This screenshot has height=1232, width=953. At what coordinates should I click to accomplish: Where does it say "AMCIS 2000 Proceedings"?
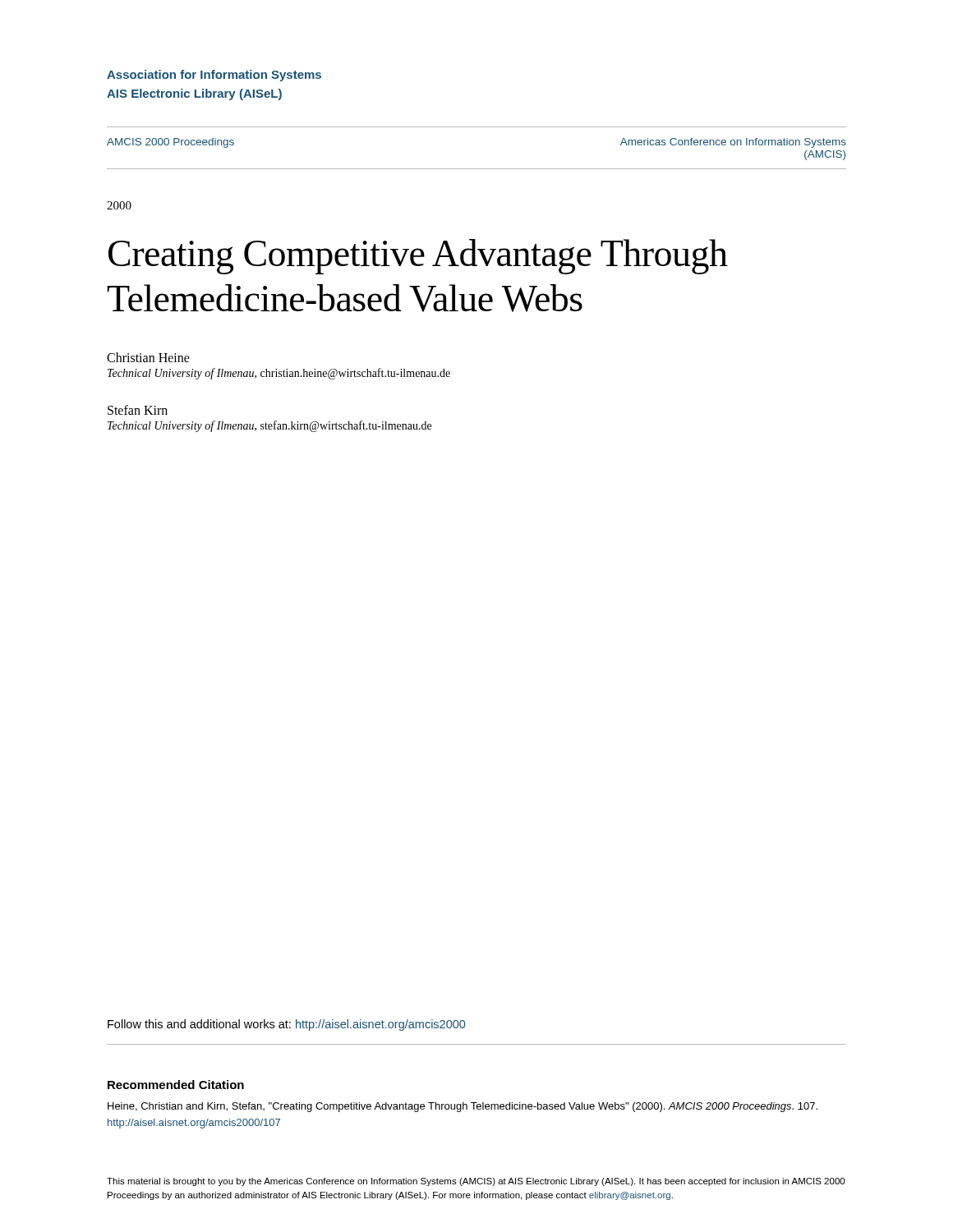coord(171,142)
